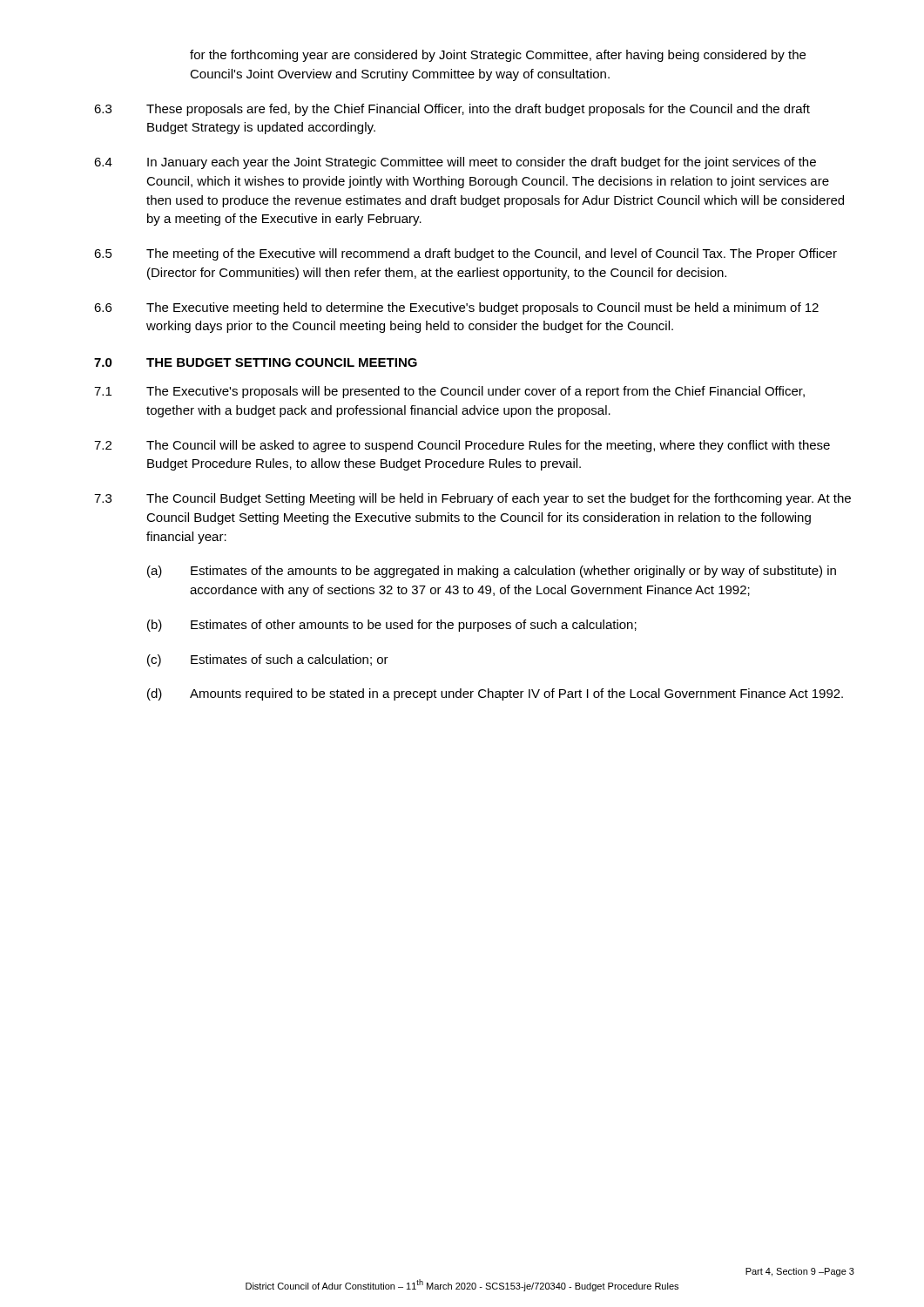The image size is (924, 1307).
Task: Click on the list item containing "7.2 The Council"
Action: pos(474,454)
